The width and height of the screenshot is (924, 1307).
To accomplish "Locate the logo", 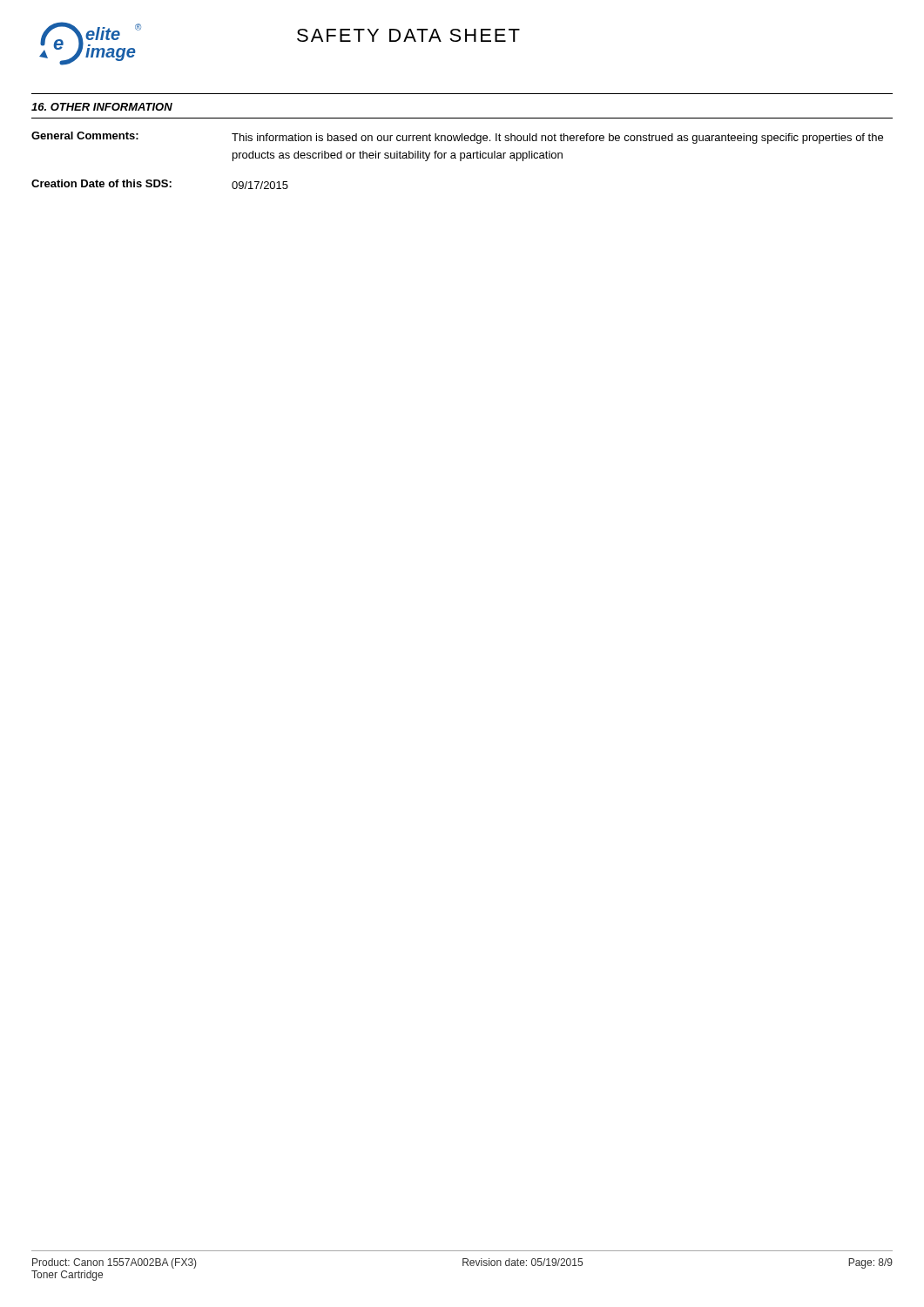I will point(99,44).
